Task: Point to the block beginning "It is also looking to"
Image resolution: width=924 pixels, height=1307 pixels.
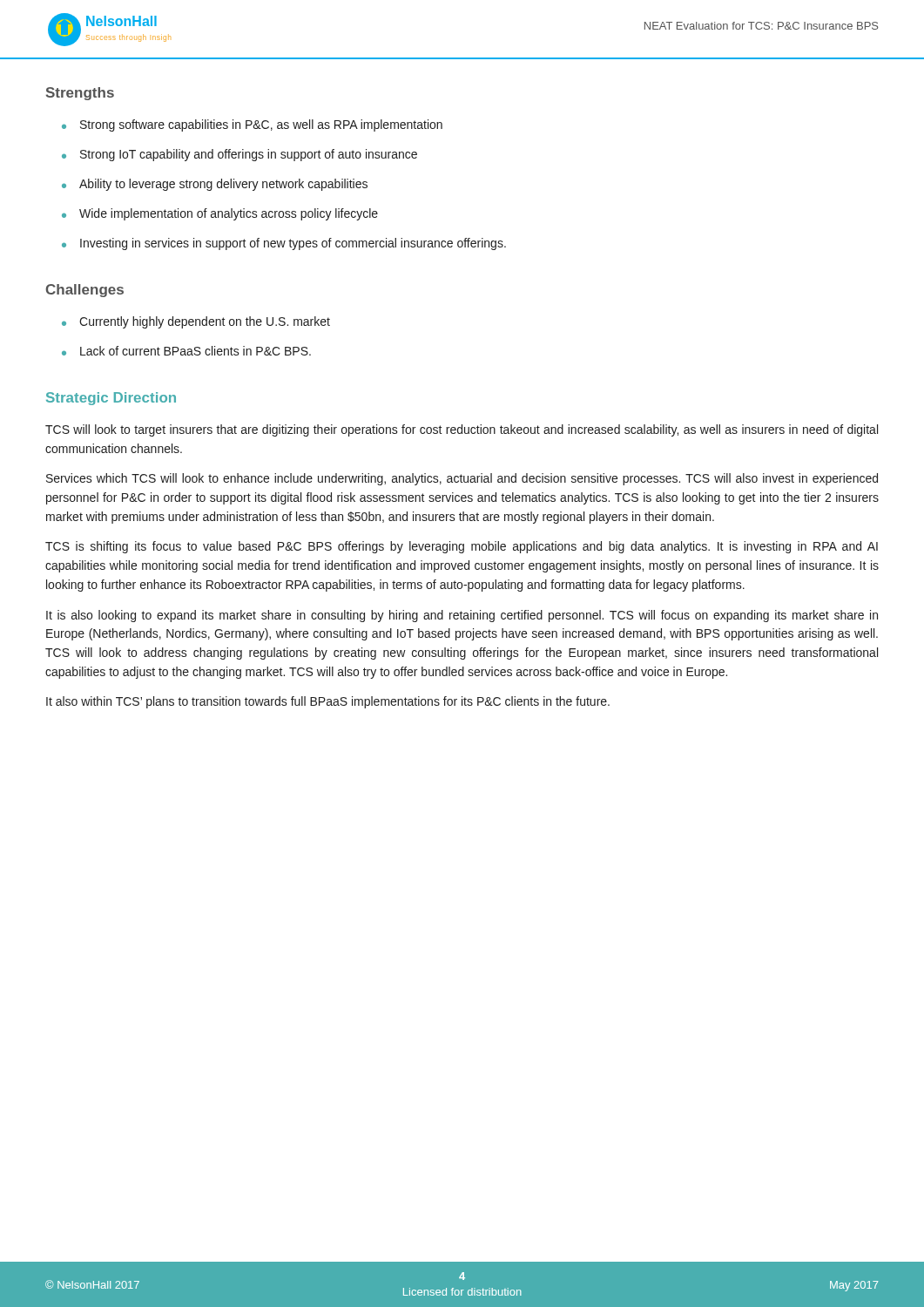Action: click(462, 643)
